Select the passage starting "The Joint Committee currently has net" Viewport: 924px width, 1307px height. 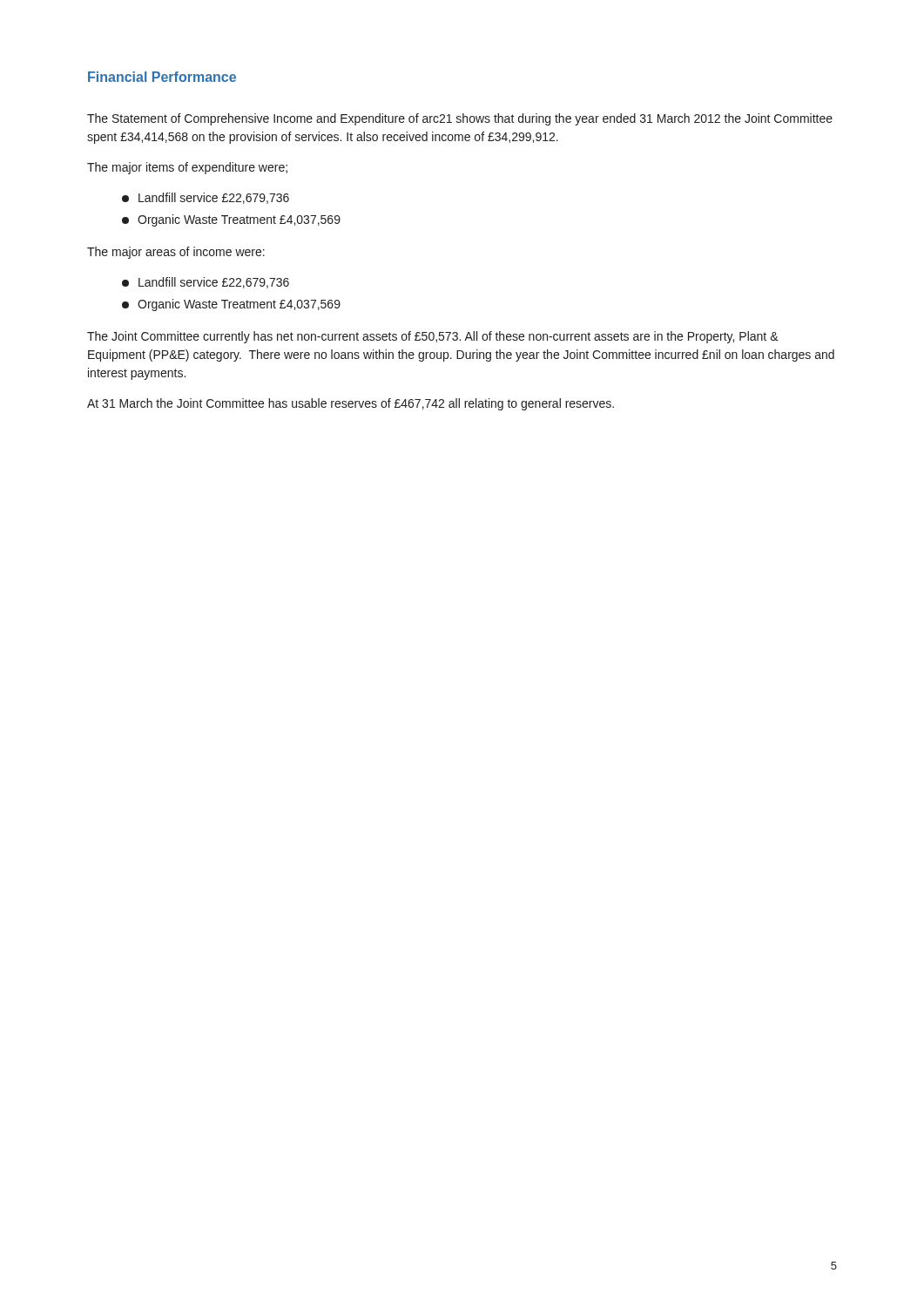coord(461,355)
